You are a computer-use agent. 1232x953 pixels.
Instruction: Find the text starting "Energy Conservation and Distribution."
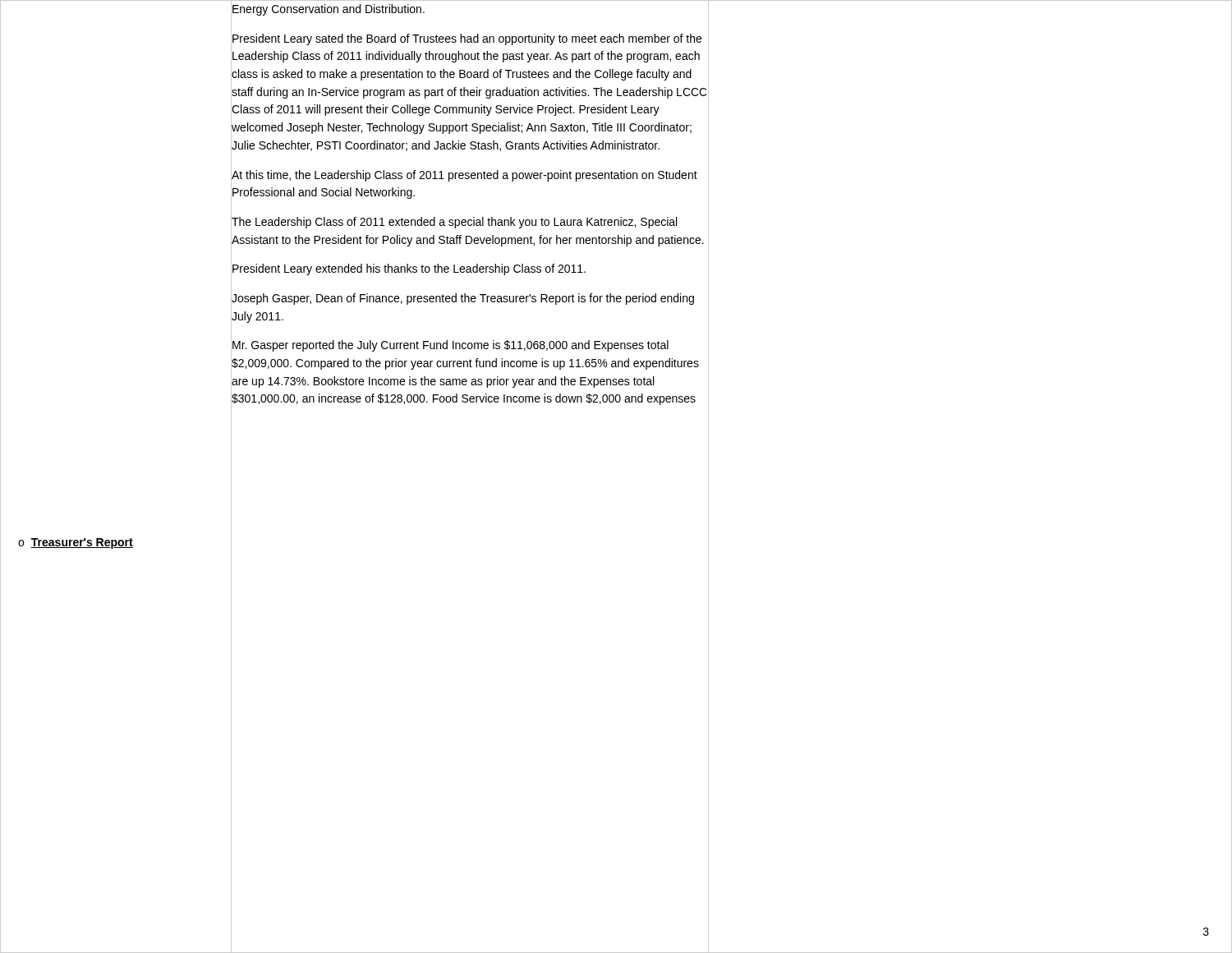470,10
